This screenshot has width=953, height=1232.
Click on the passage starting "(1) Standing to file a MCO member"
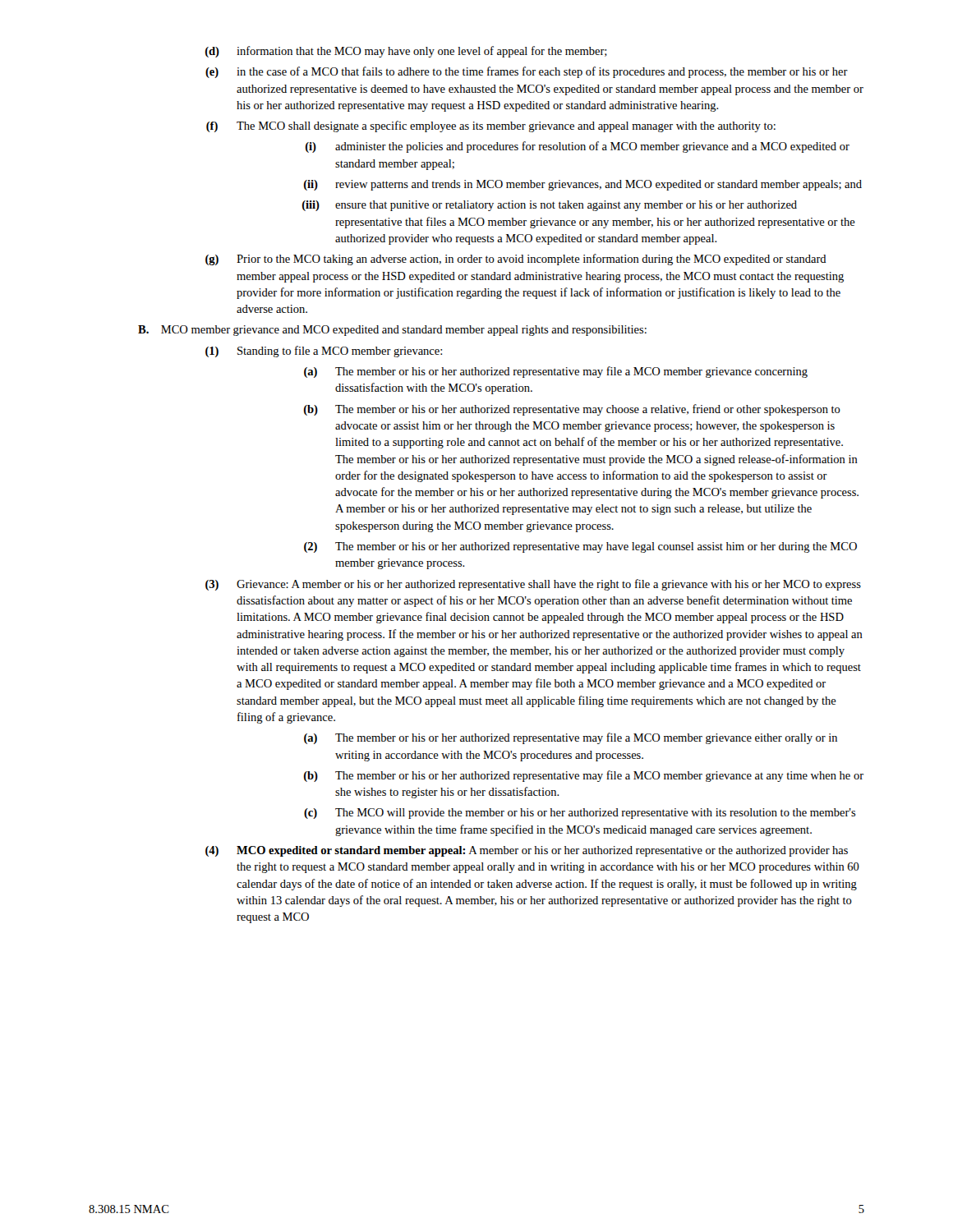(x=324, y=352)
